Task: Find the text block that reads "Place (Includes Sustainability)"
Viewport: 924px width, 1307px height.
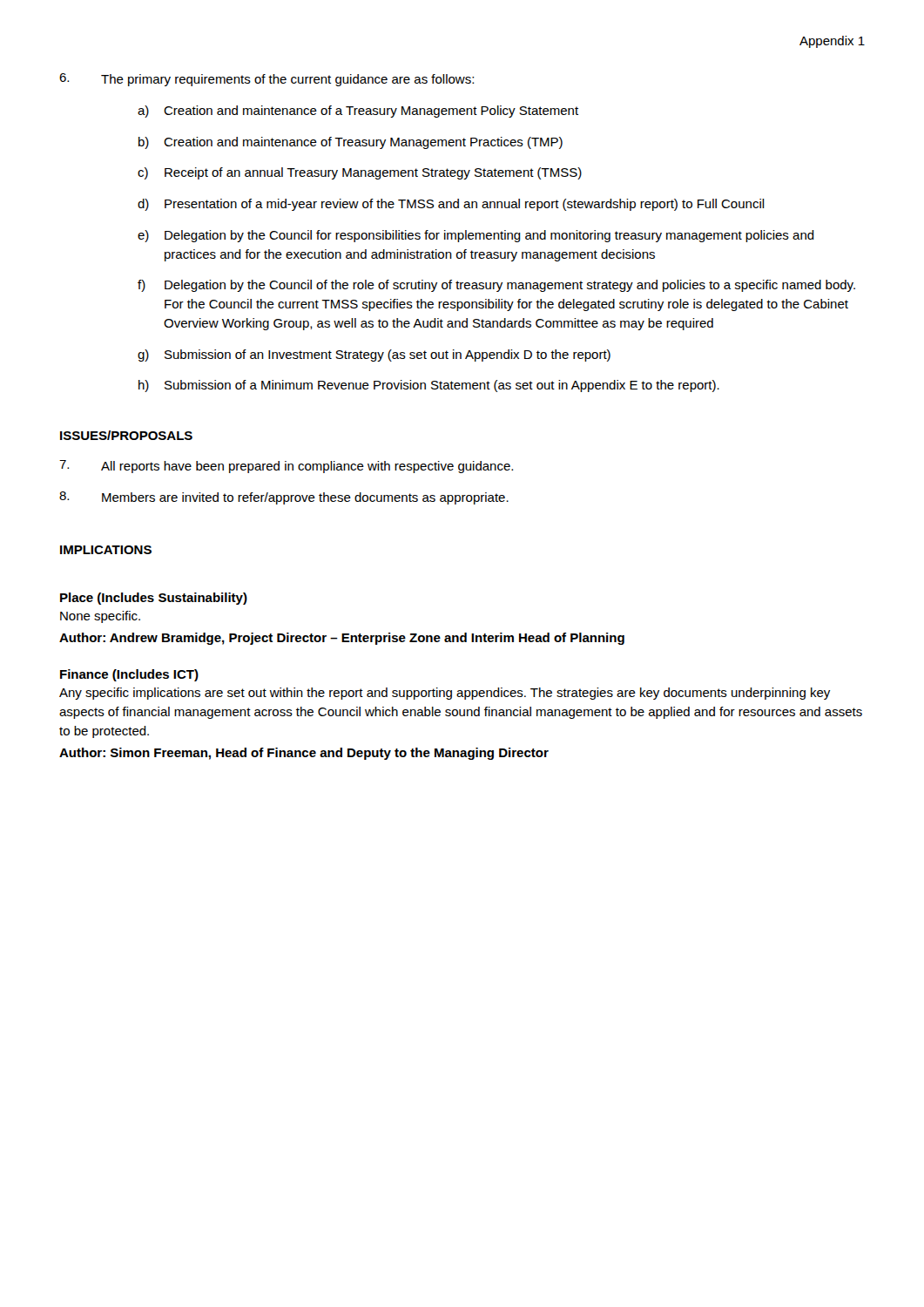Action: click(x=154, y=599)
